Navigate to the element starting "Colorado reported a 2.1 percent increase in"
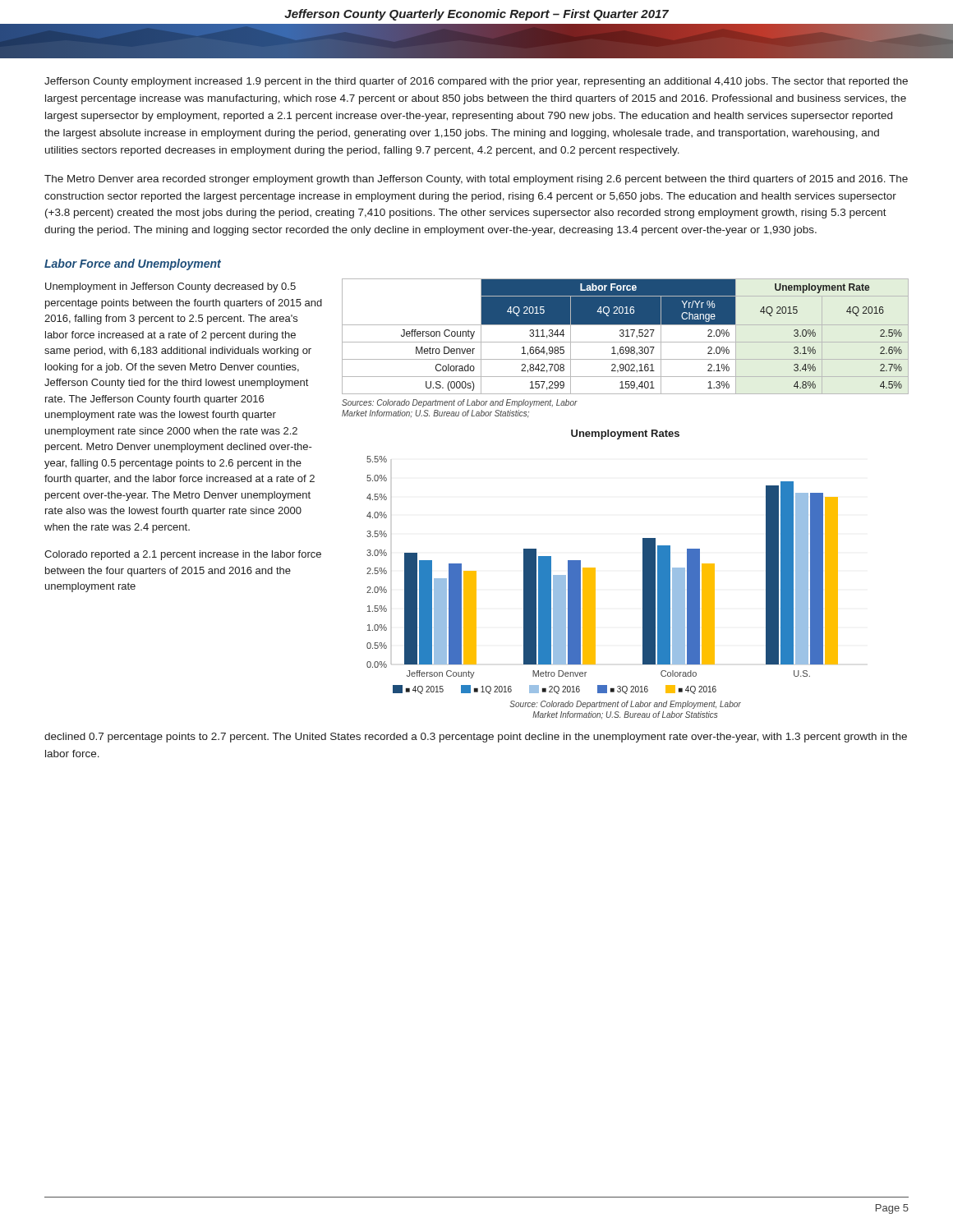This screenshot has width=953, height=1232. pyautogui.click(x=183, y=570)
